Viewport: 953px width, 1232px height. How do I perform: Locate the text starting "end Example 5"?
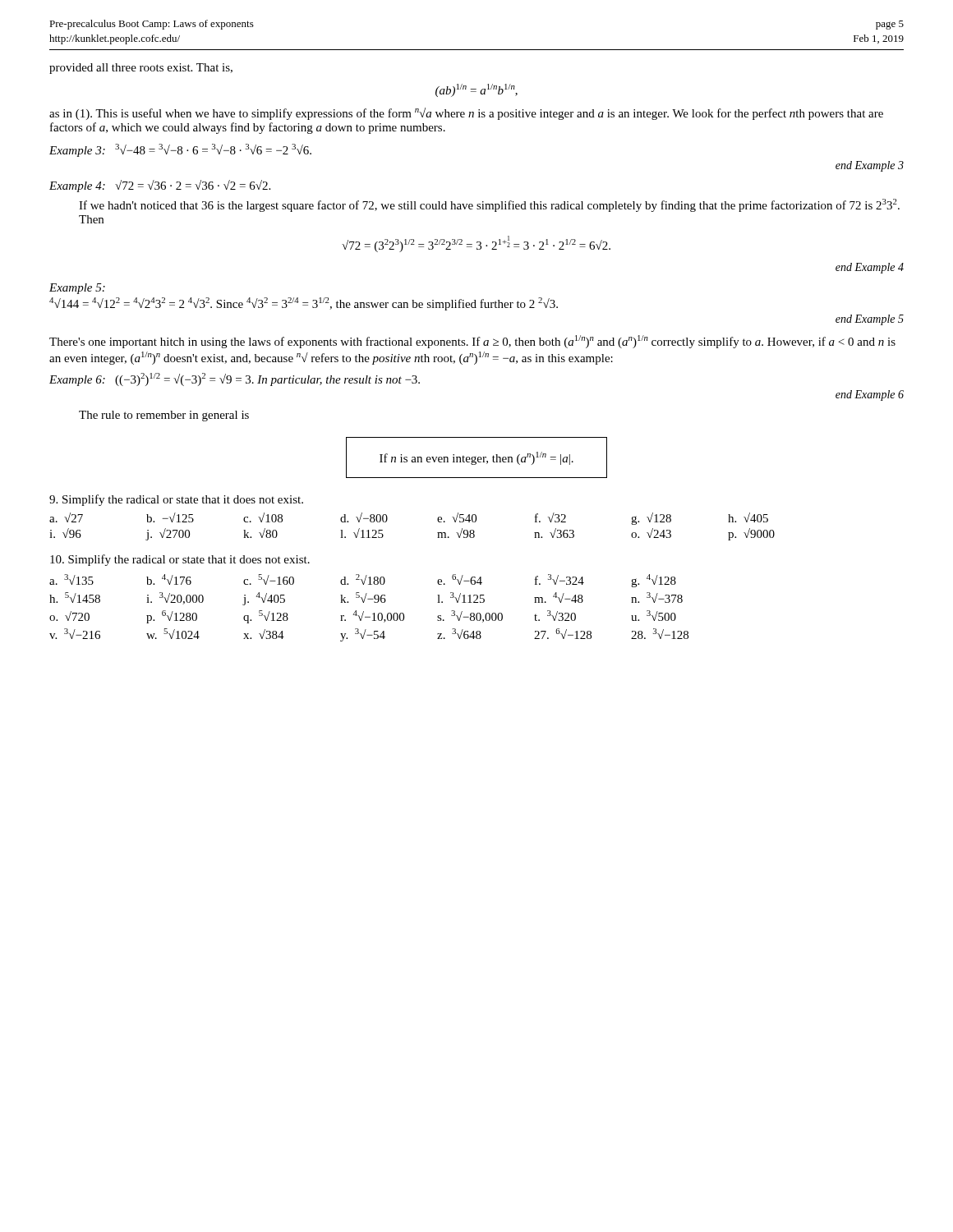coord(870,319)
